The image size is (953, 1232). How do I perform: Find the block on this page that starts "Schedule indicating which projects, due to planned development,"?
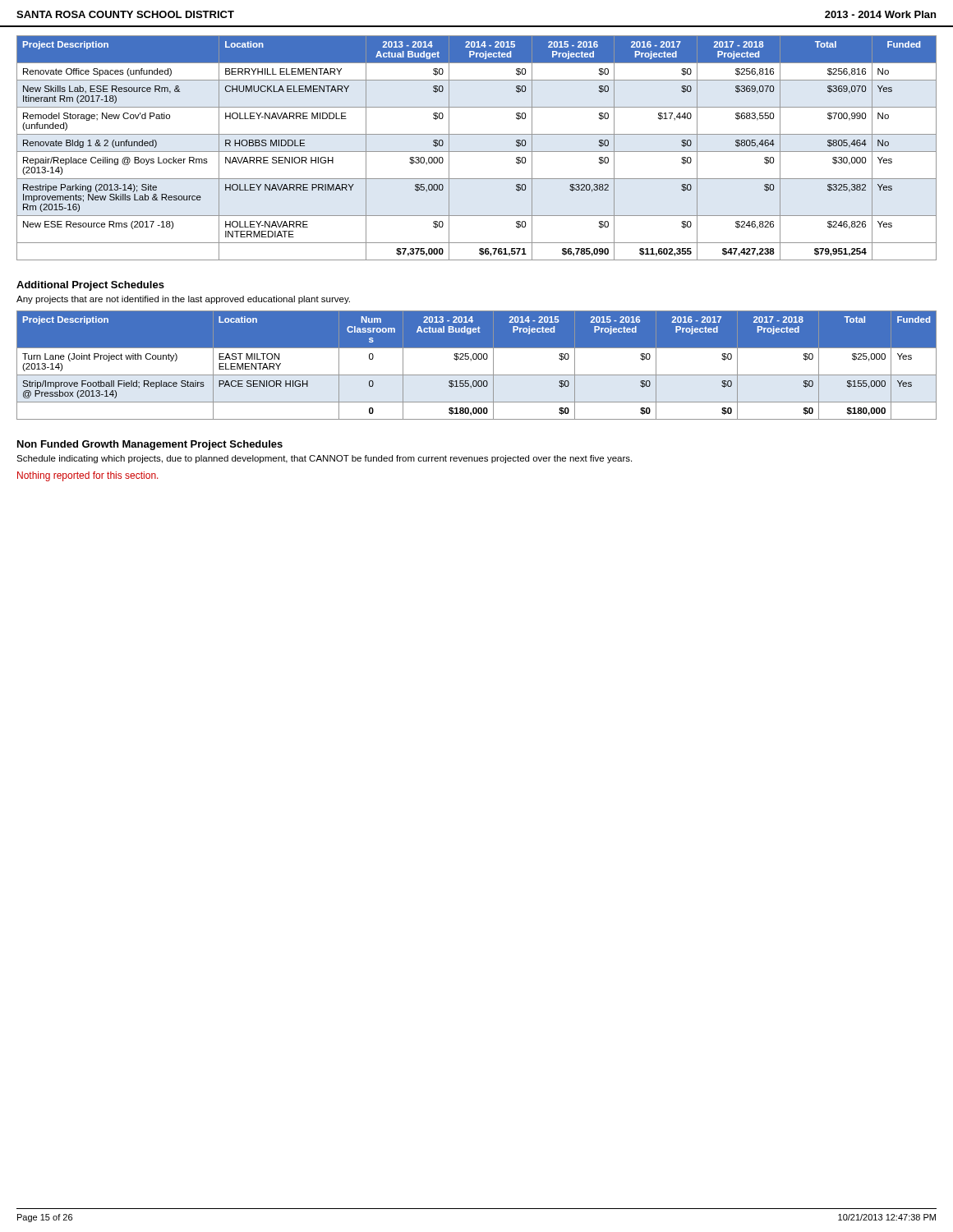pyautogui.click(x=325, y=458)
